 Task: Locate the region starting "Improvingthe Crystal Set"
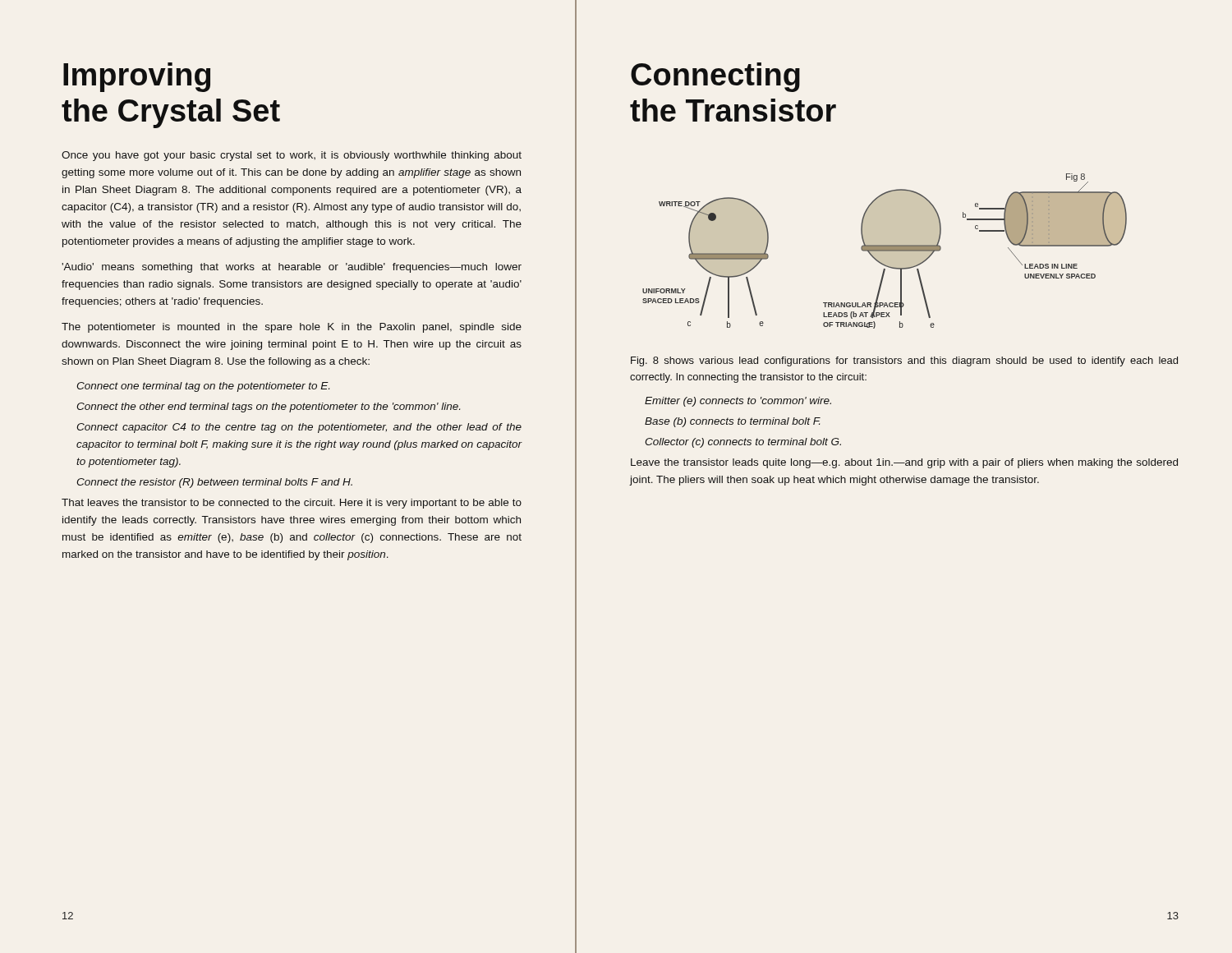click(x=292, y=93)
